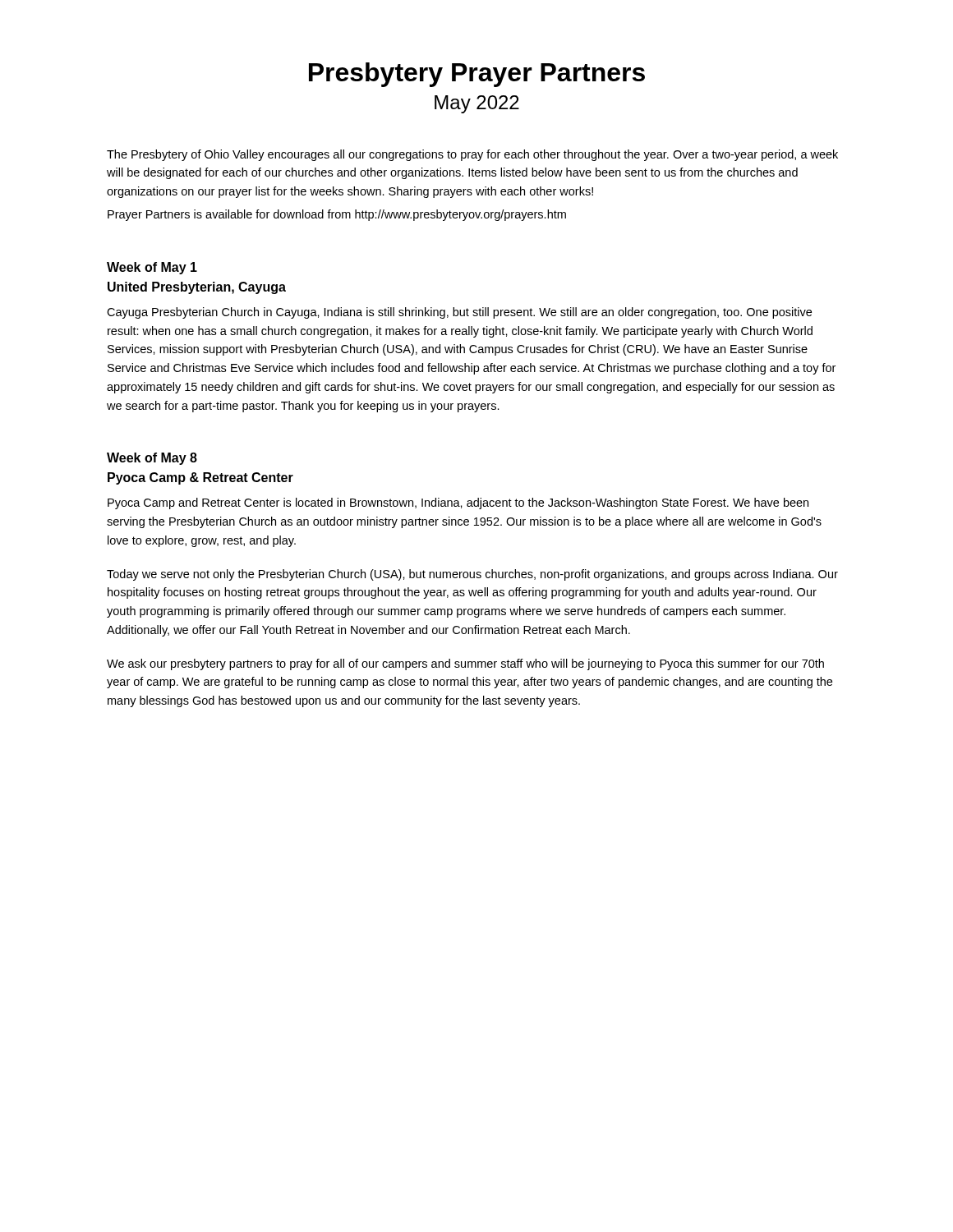Click the passage that begins "Cayuga Presbyterian Church"
Viewport: 953px width, 1232px height.
(x=471, y=359)
